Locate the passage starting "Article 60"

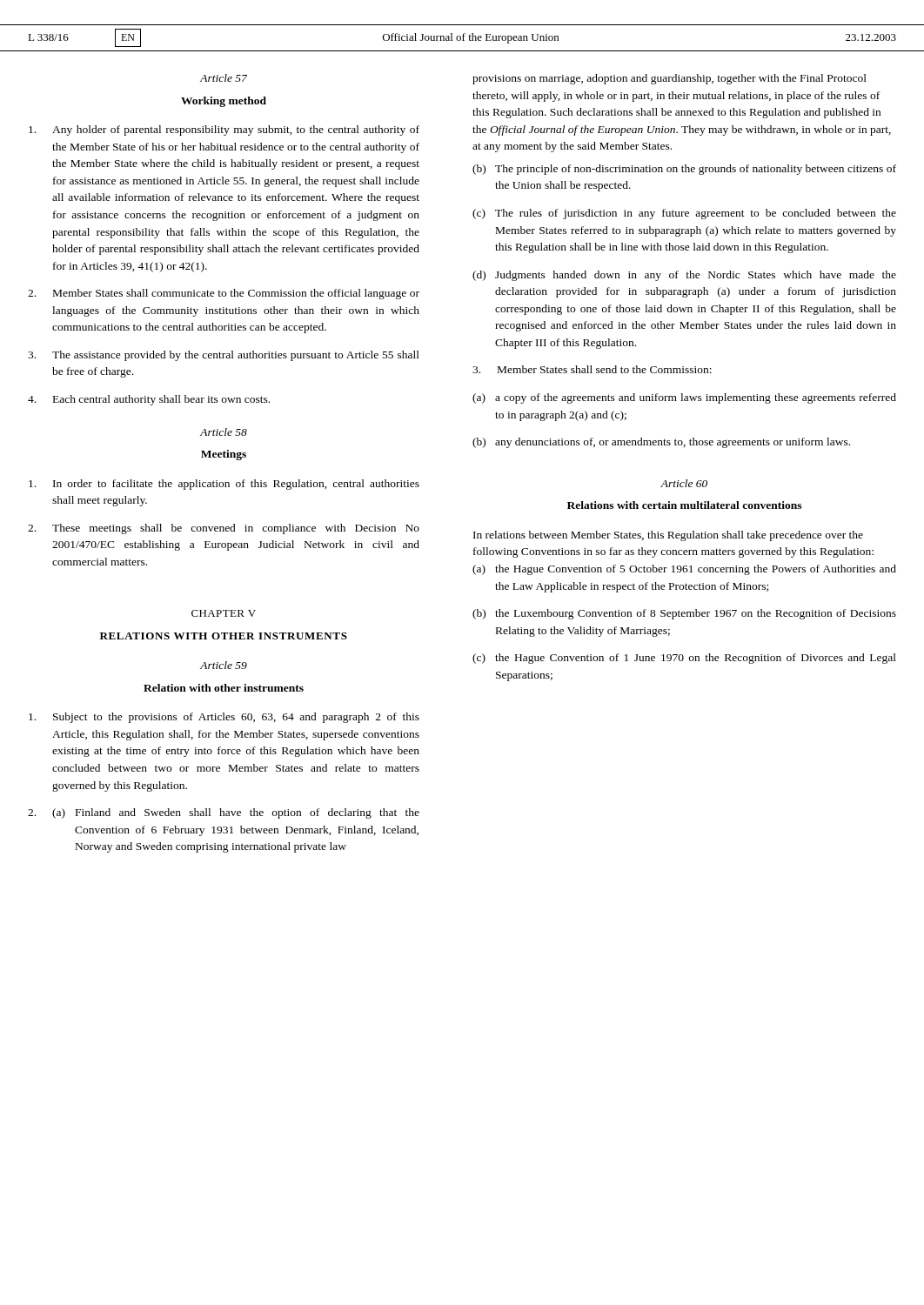pos(684,483)
